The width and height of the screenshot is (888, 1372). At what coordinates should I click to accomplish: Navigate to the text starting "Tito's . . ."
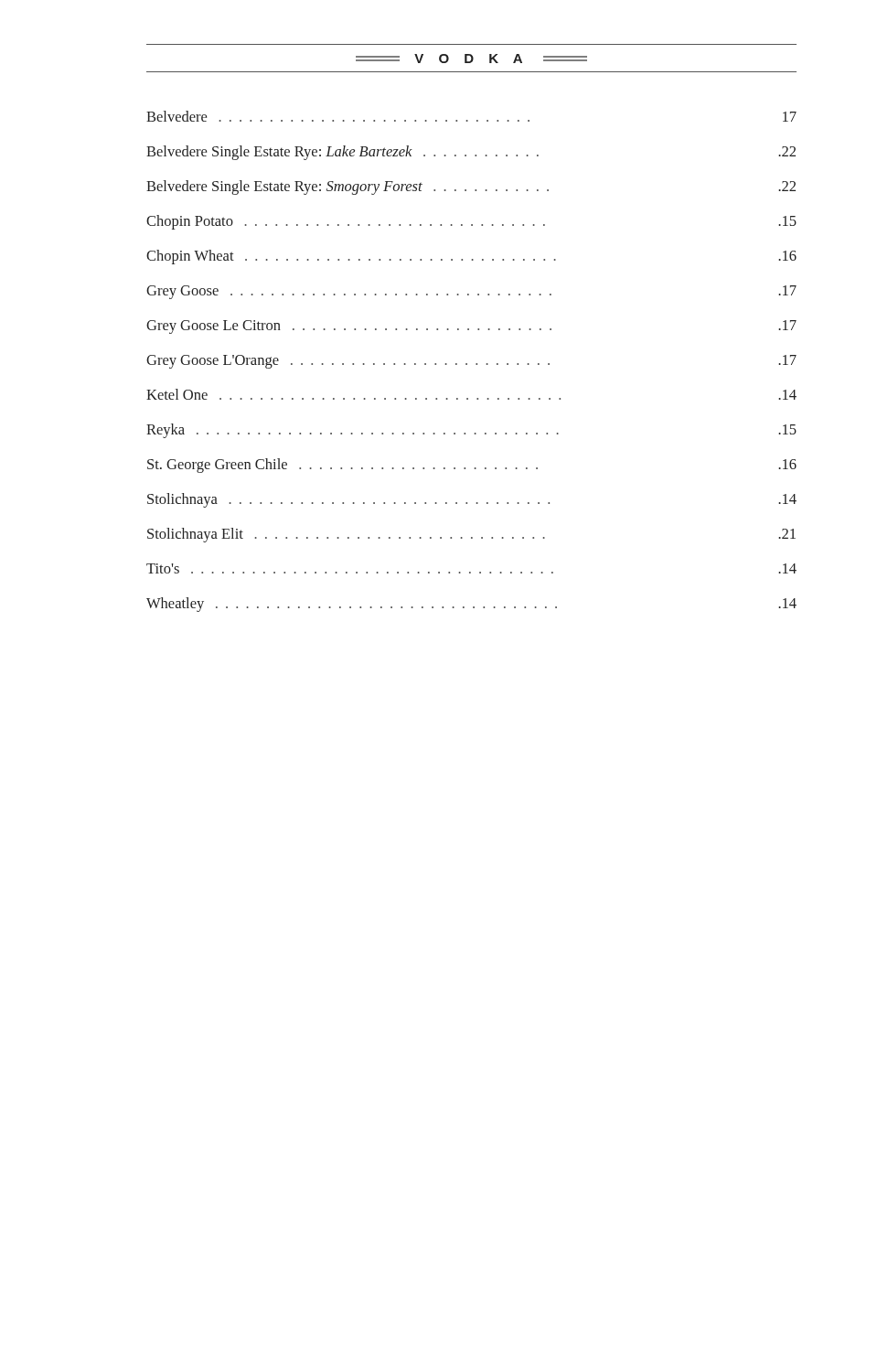point(471,569)
